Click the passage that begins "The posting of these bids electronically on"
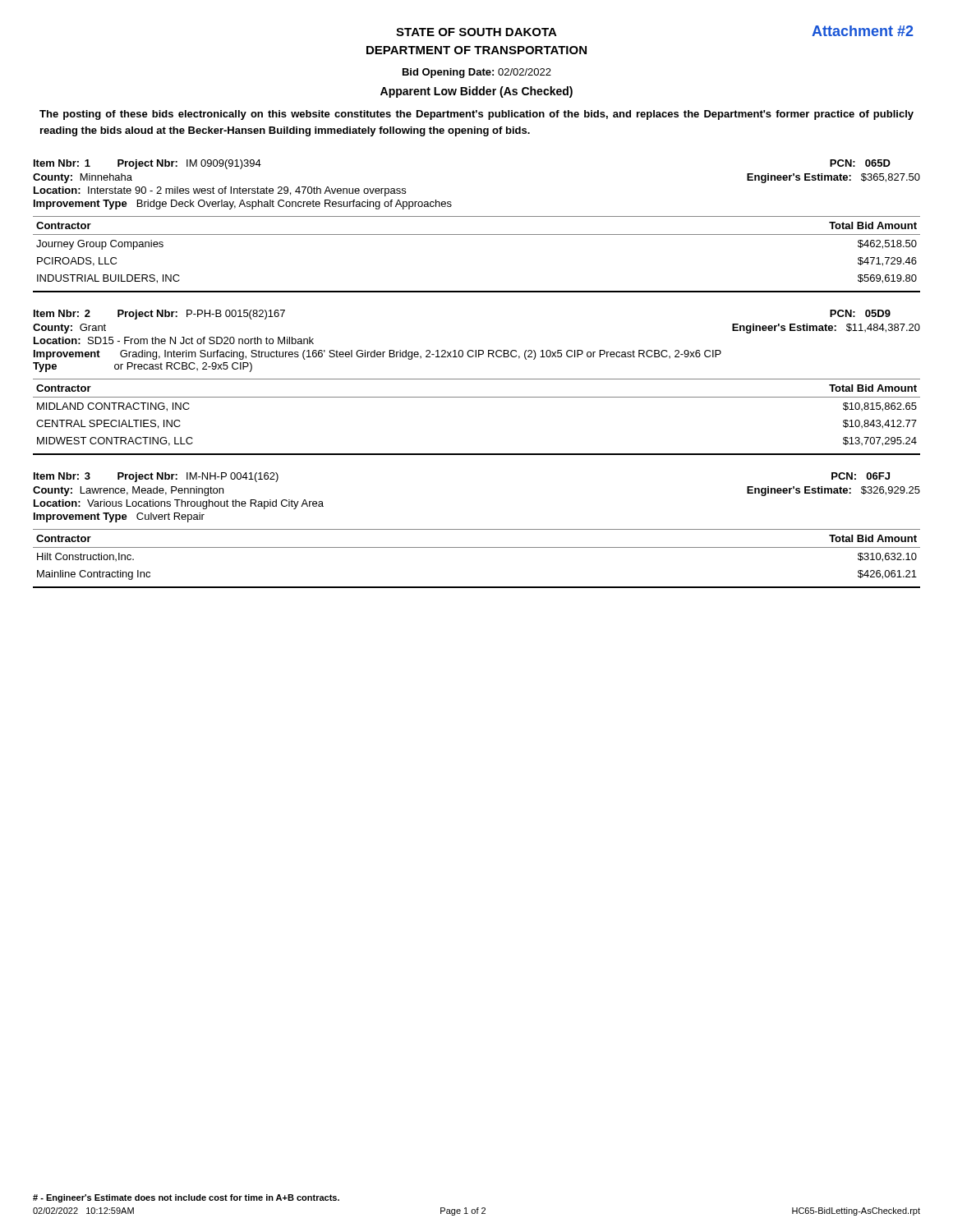This screenshot has width=953, height=1232. coord(476,122)
